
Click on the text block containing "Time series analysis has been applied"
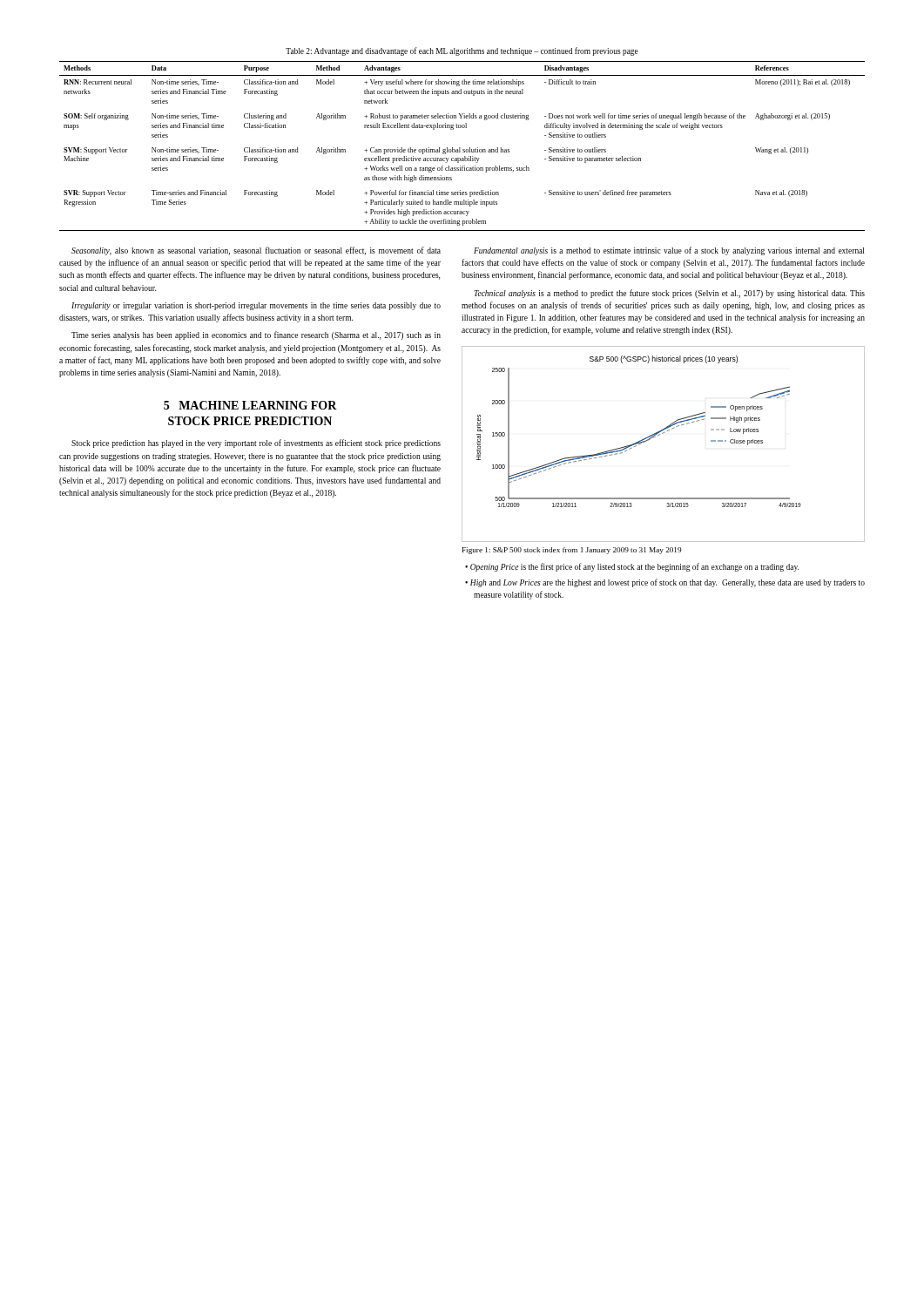point(250,355)
